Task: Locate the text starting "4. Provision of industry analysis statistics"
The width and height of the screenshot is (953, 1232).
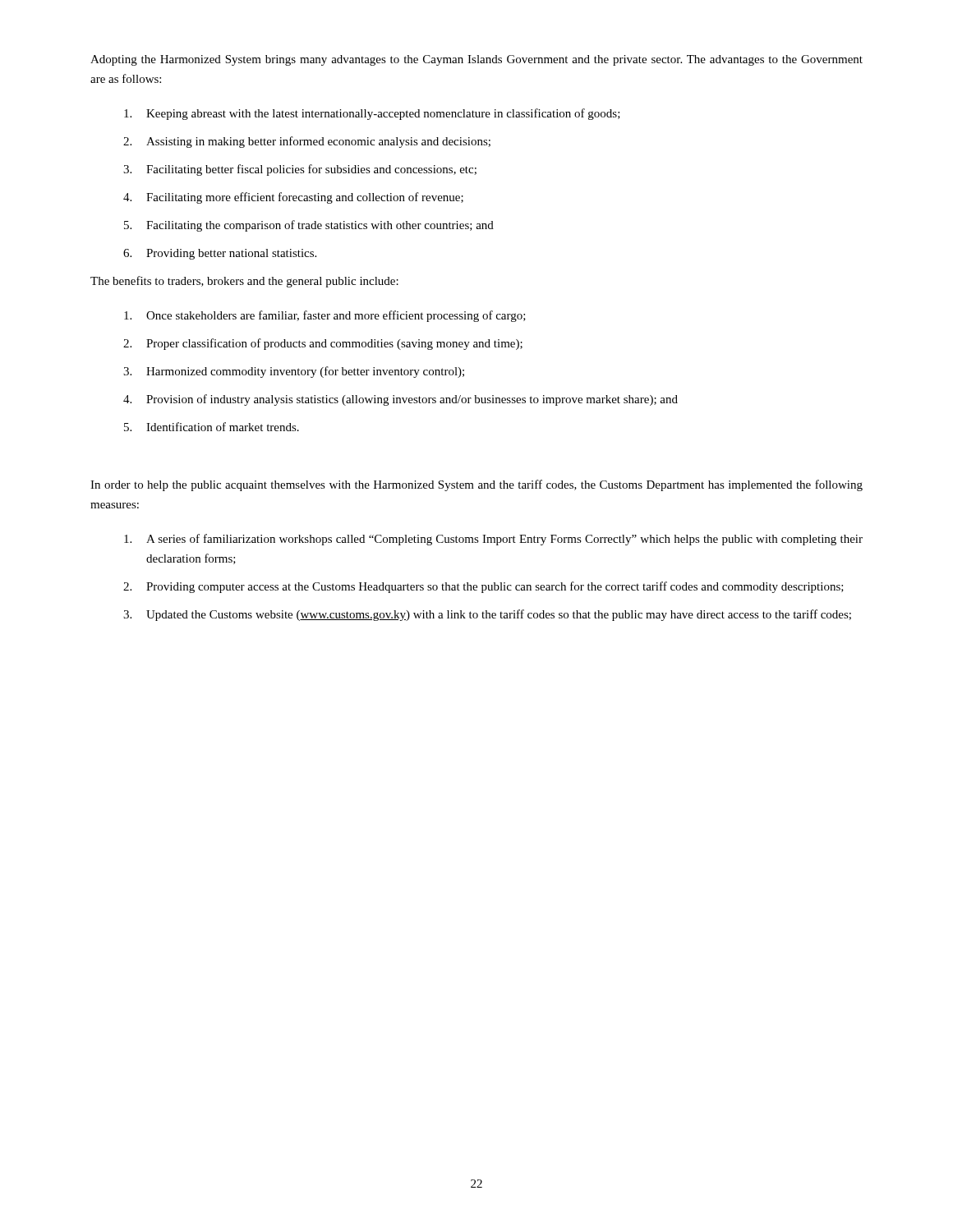Action: point(400,399)
